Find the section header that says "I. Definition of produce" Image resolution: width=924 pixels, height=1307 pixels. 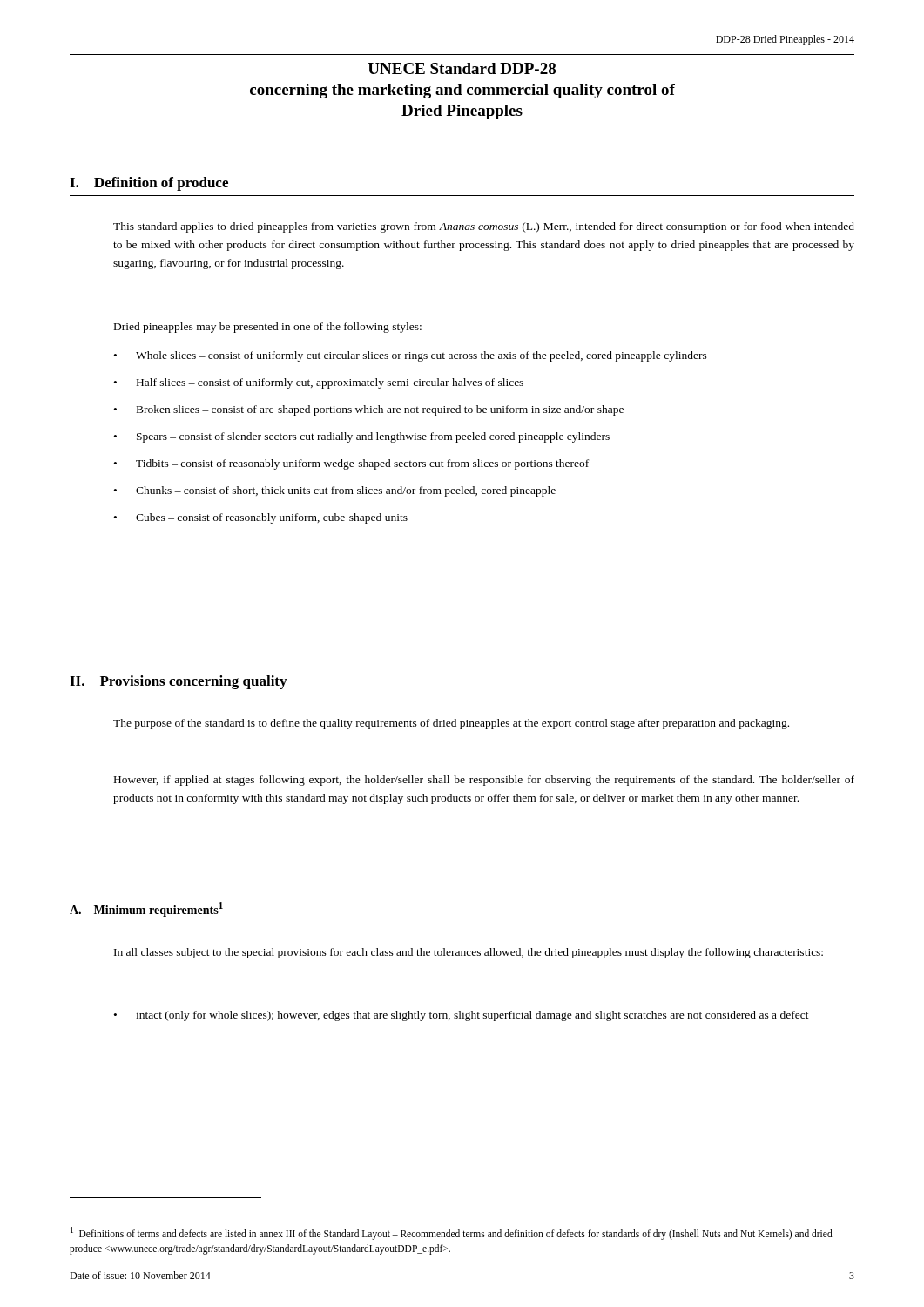coord(462,185)
